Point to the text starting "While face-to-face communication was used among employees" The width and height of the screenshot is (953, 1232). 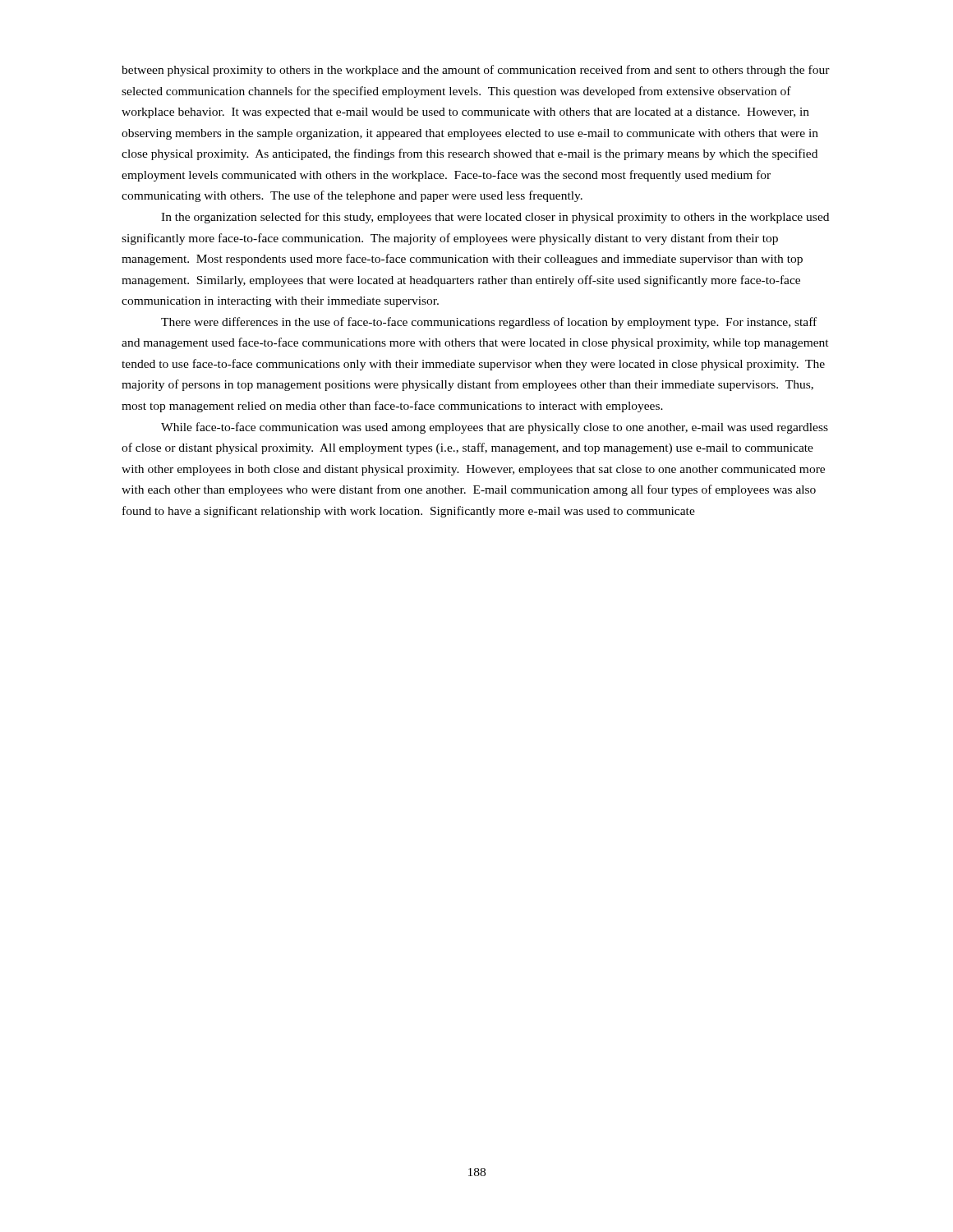476,469
